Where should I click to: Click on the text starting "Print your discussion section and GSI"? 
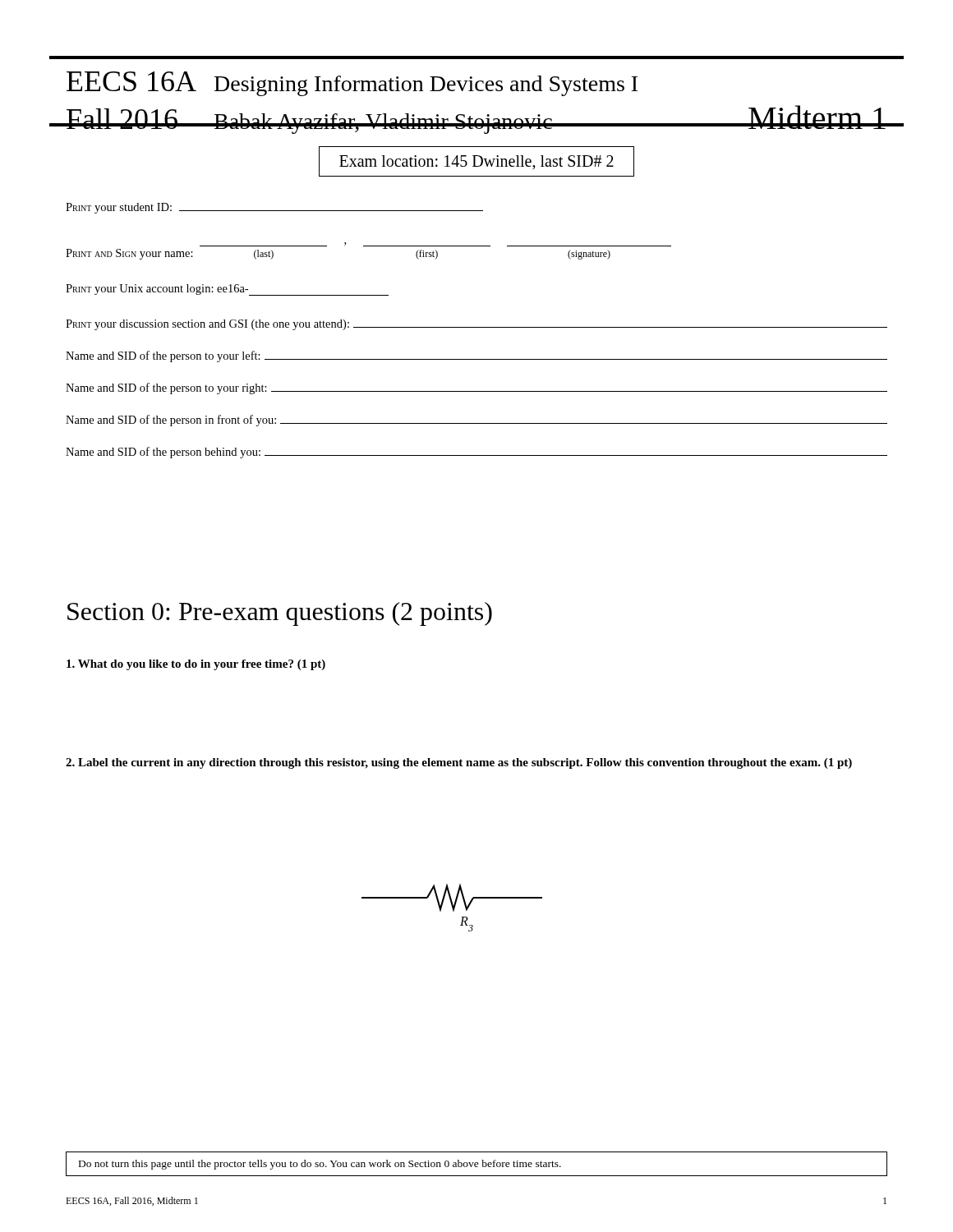(x=476, y=322)
